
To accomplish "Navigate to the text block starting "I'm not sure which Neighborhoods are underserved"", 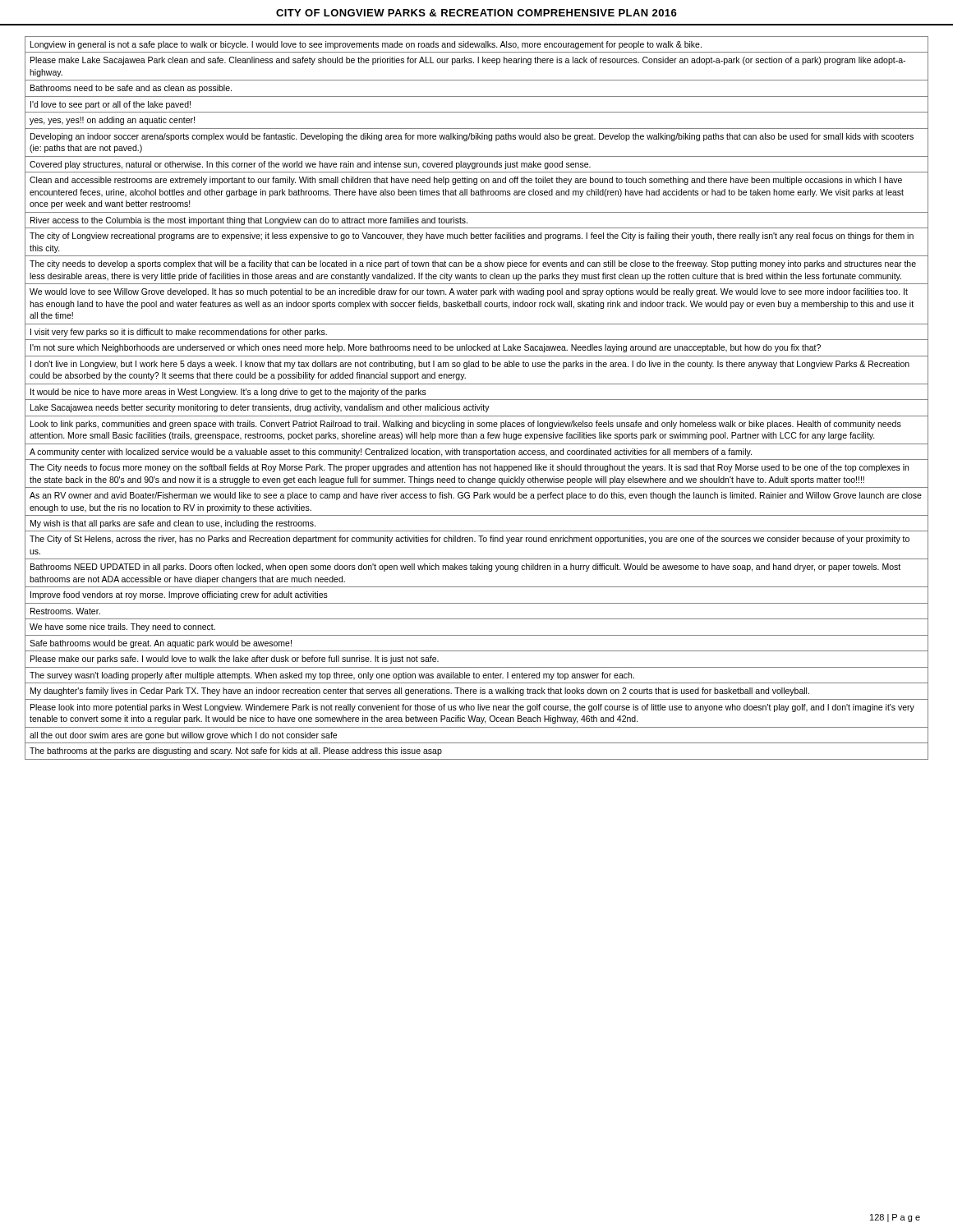I will 425,348.
